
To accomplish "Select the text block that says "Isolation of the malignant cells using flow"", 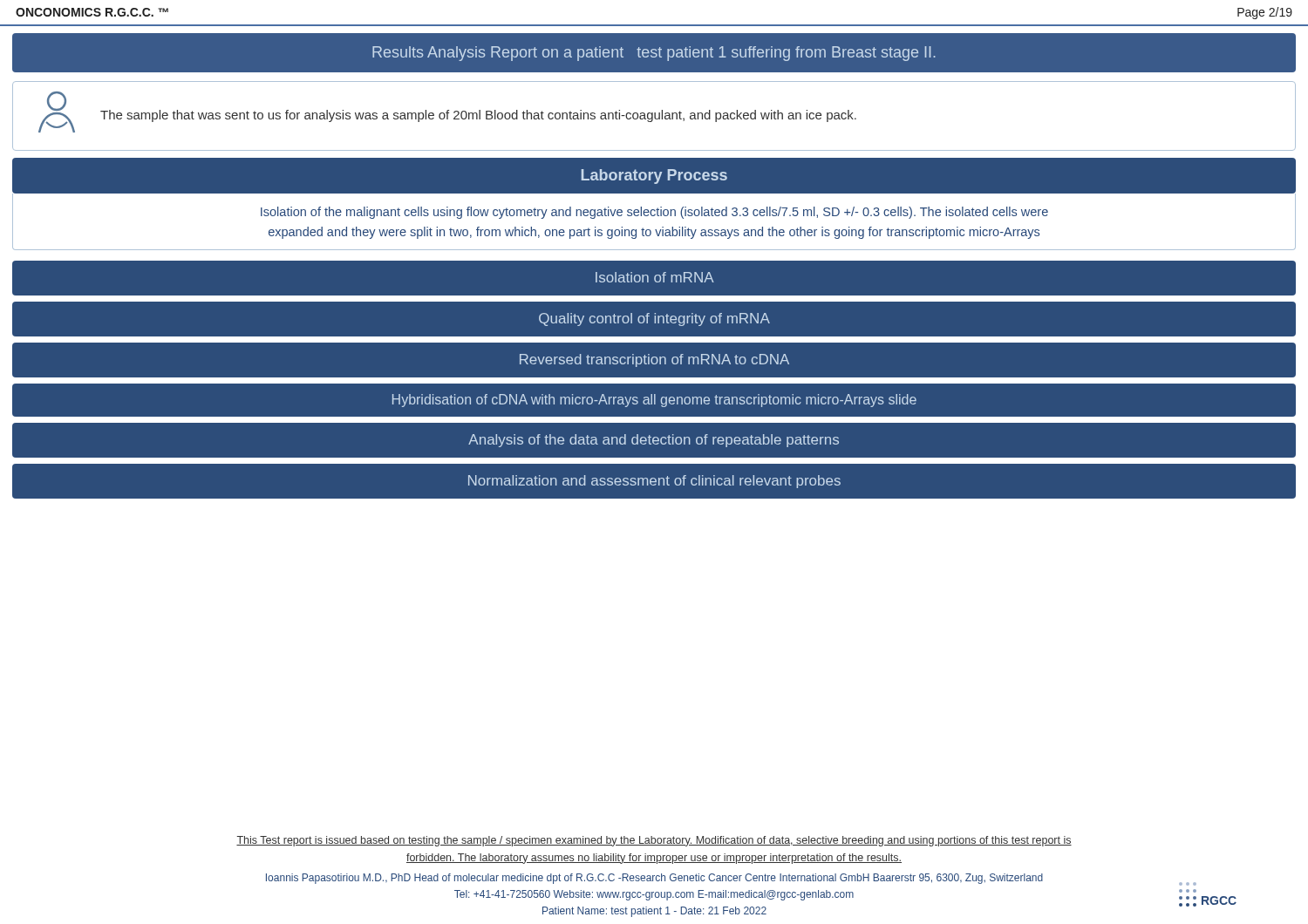I will [x=654, y=222].
